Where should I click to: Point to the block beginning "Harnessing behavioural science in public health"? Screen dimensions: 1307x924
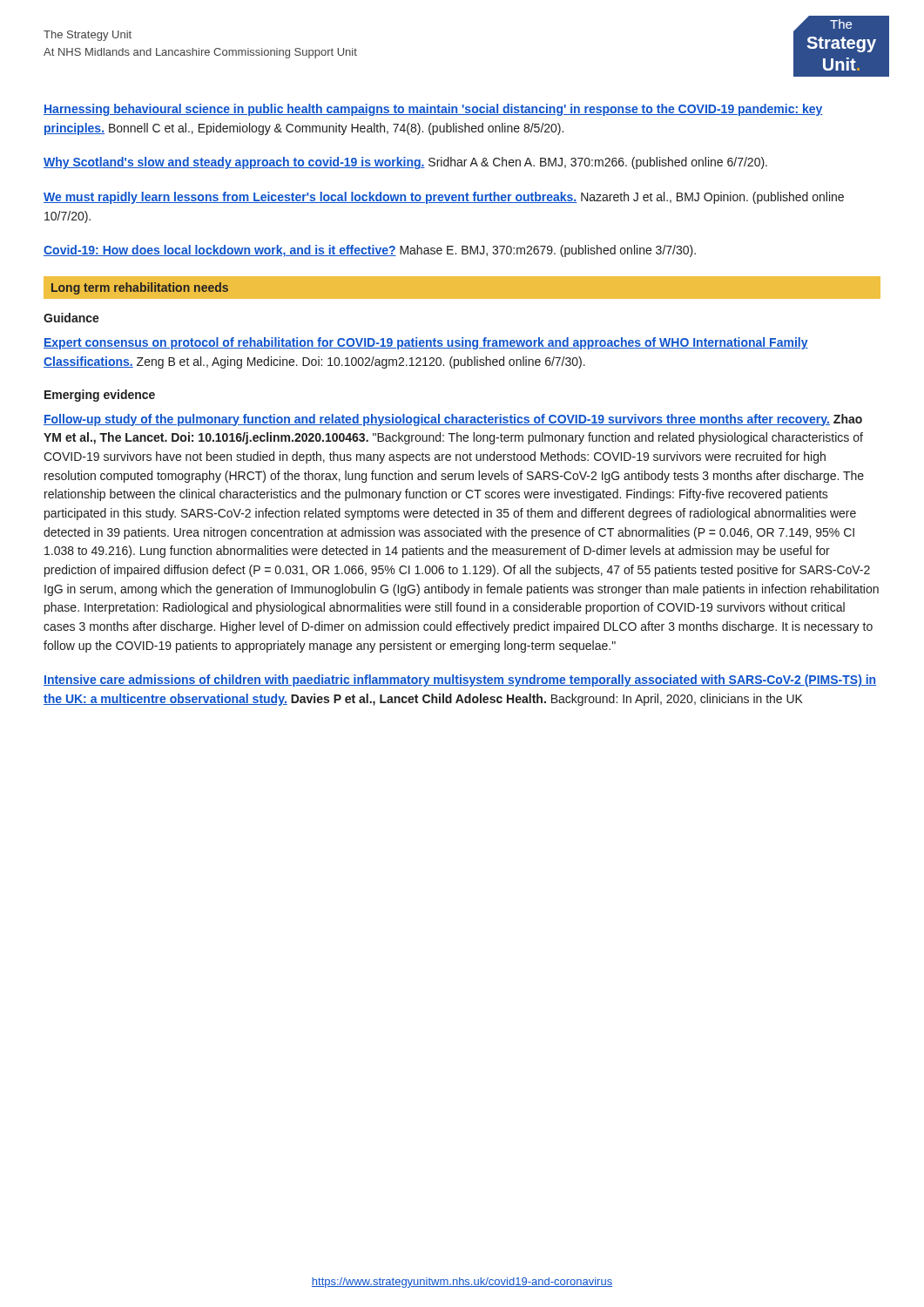[x=433, y=118]
